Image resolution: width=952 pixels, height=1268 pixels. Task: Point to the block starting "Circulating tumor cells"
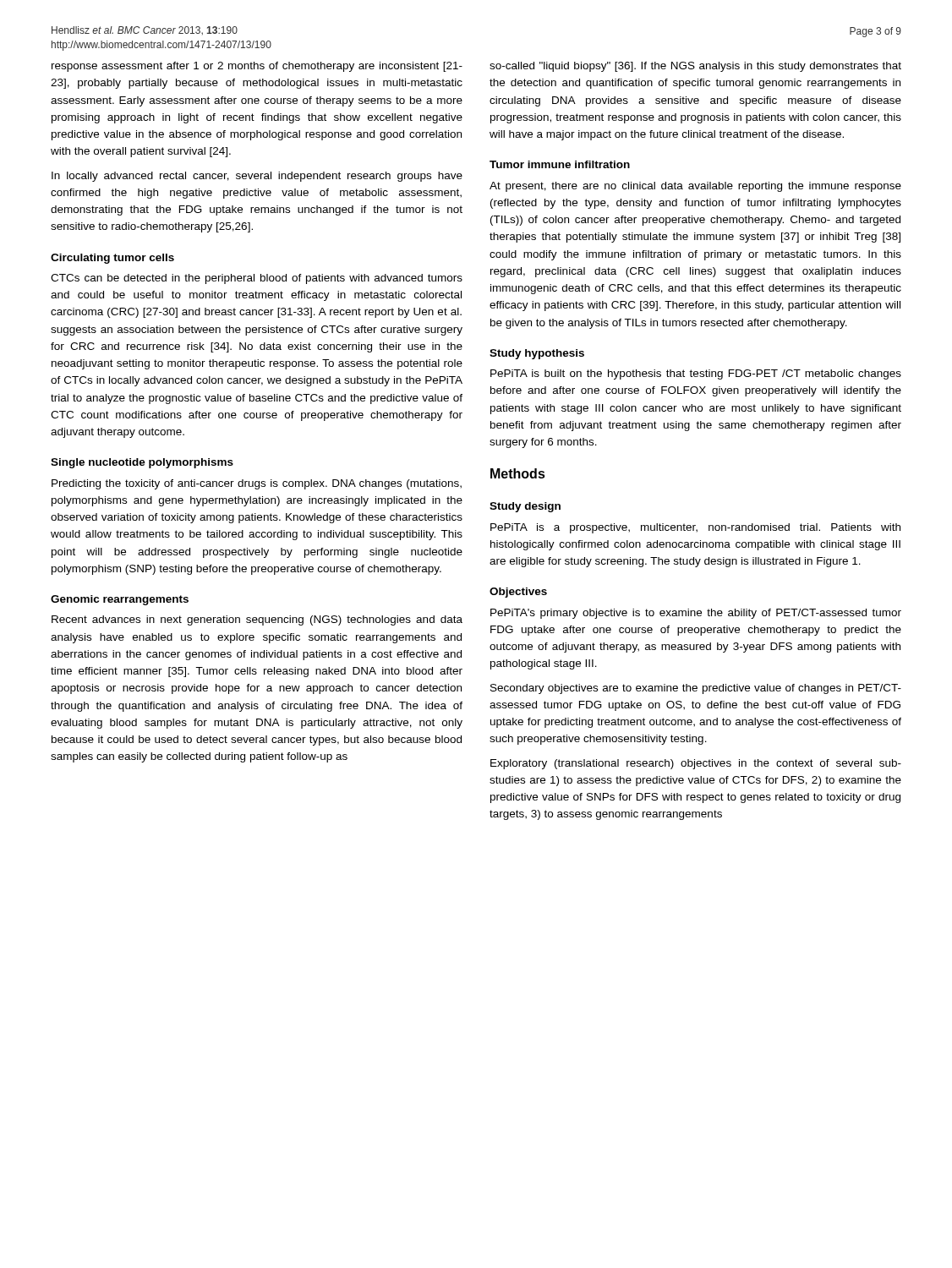113,257
